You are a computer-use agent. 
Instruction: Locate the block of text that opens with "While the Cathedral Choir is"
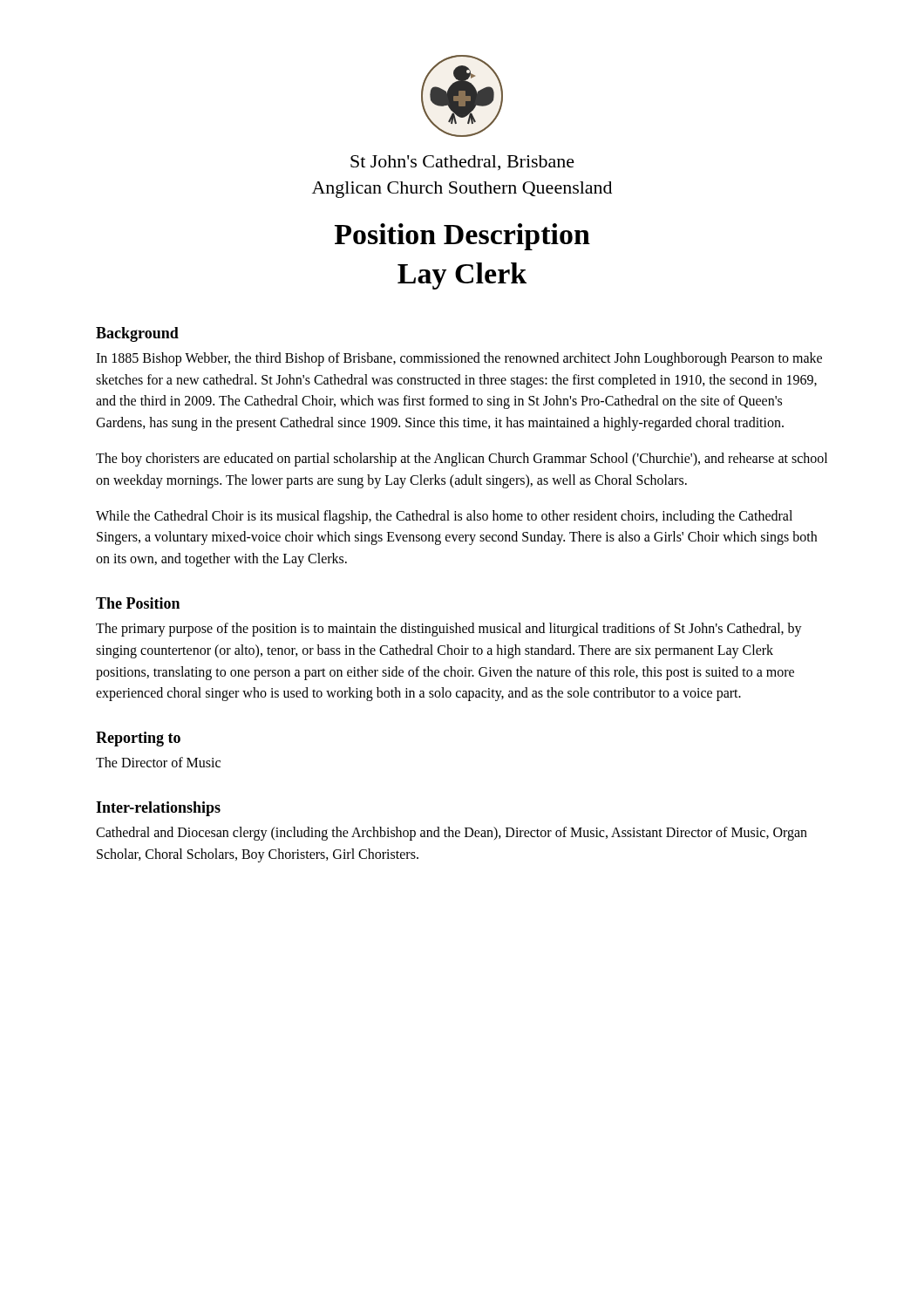click(462, 538)
